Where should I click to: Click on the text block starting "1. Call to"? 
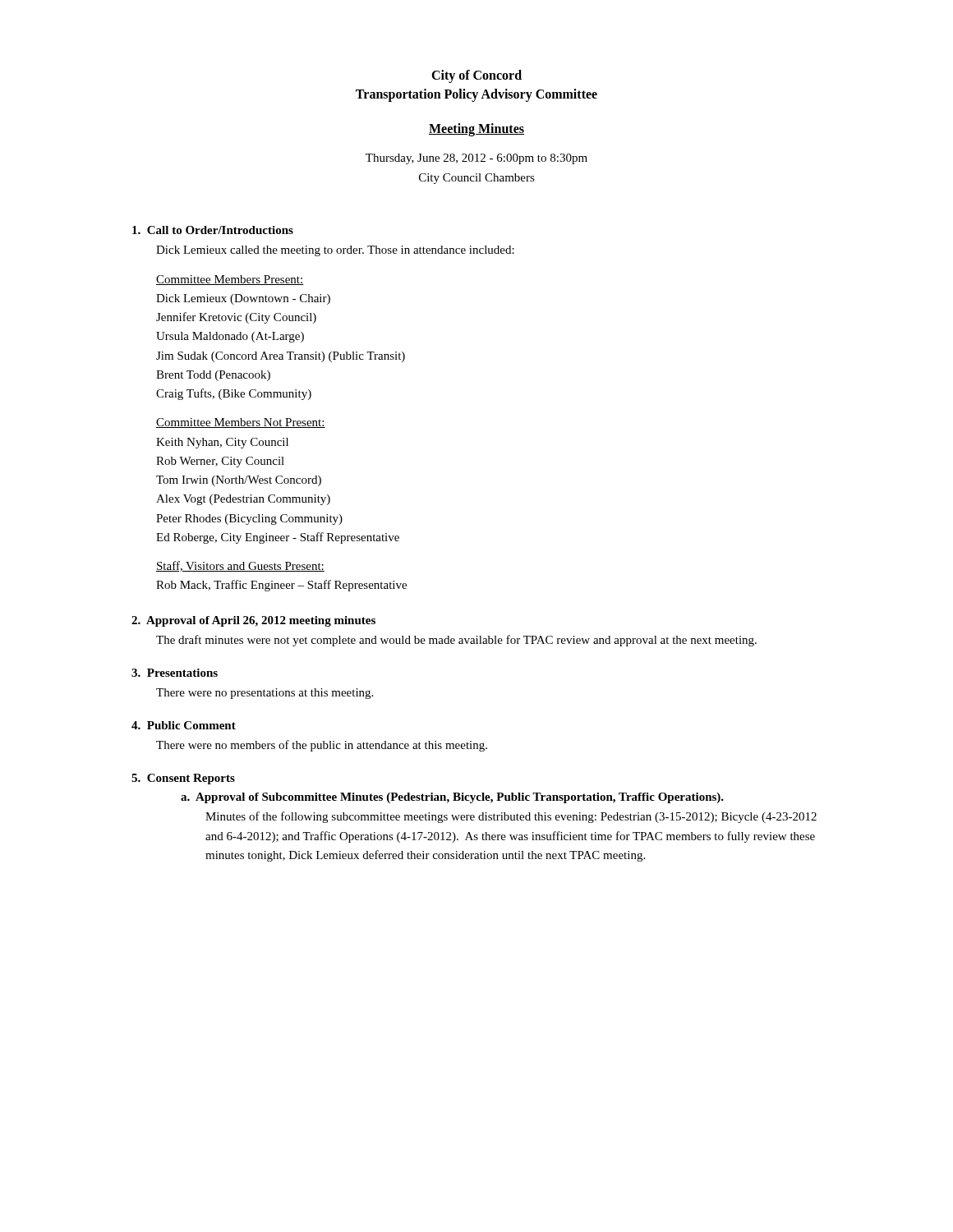point(212,230)
